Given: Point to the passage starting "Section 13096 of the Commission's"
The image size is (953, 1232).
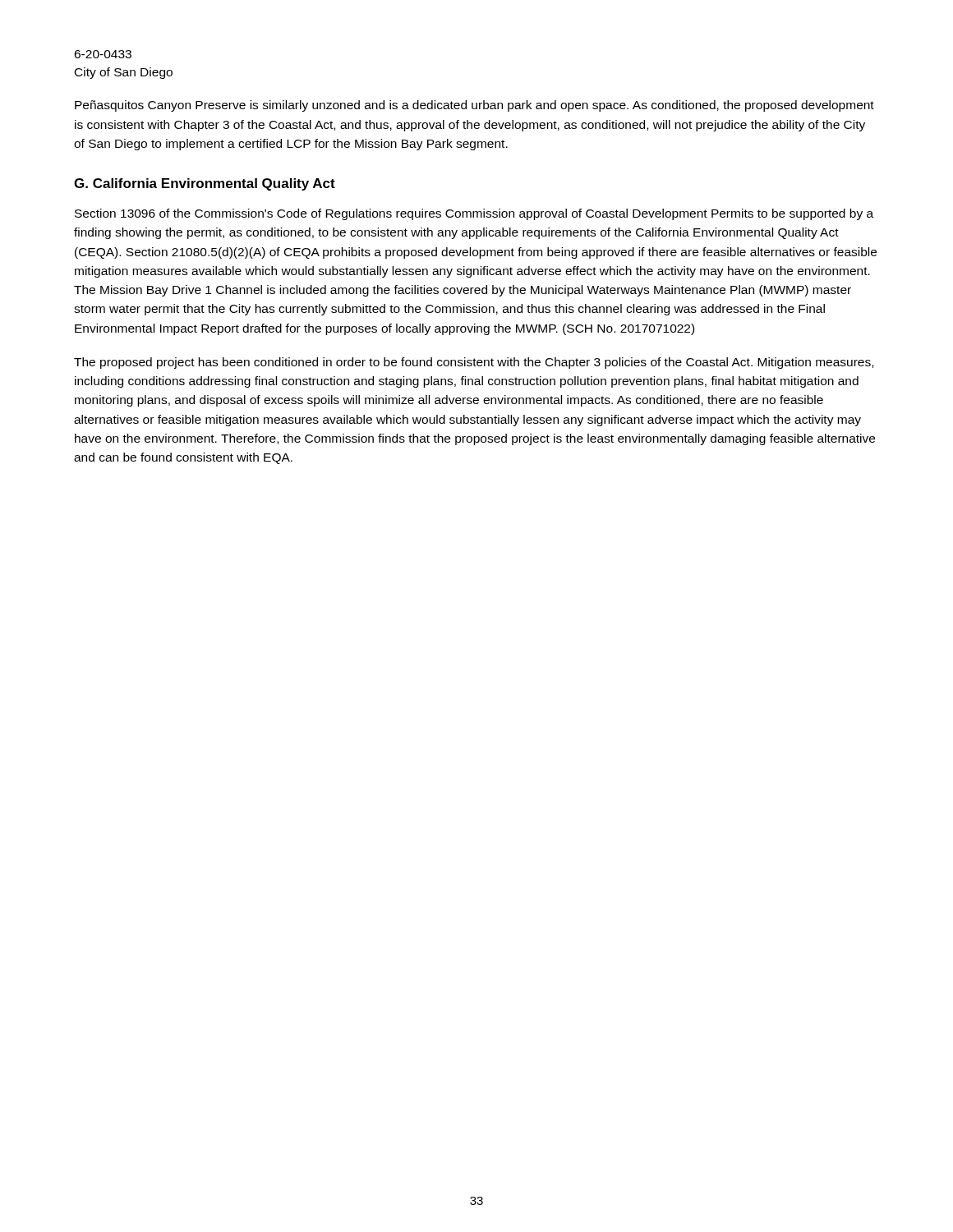Looking at the screenshot, I should tap(476, 271).
